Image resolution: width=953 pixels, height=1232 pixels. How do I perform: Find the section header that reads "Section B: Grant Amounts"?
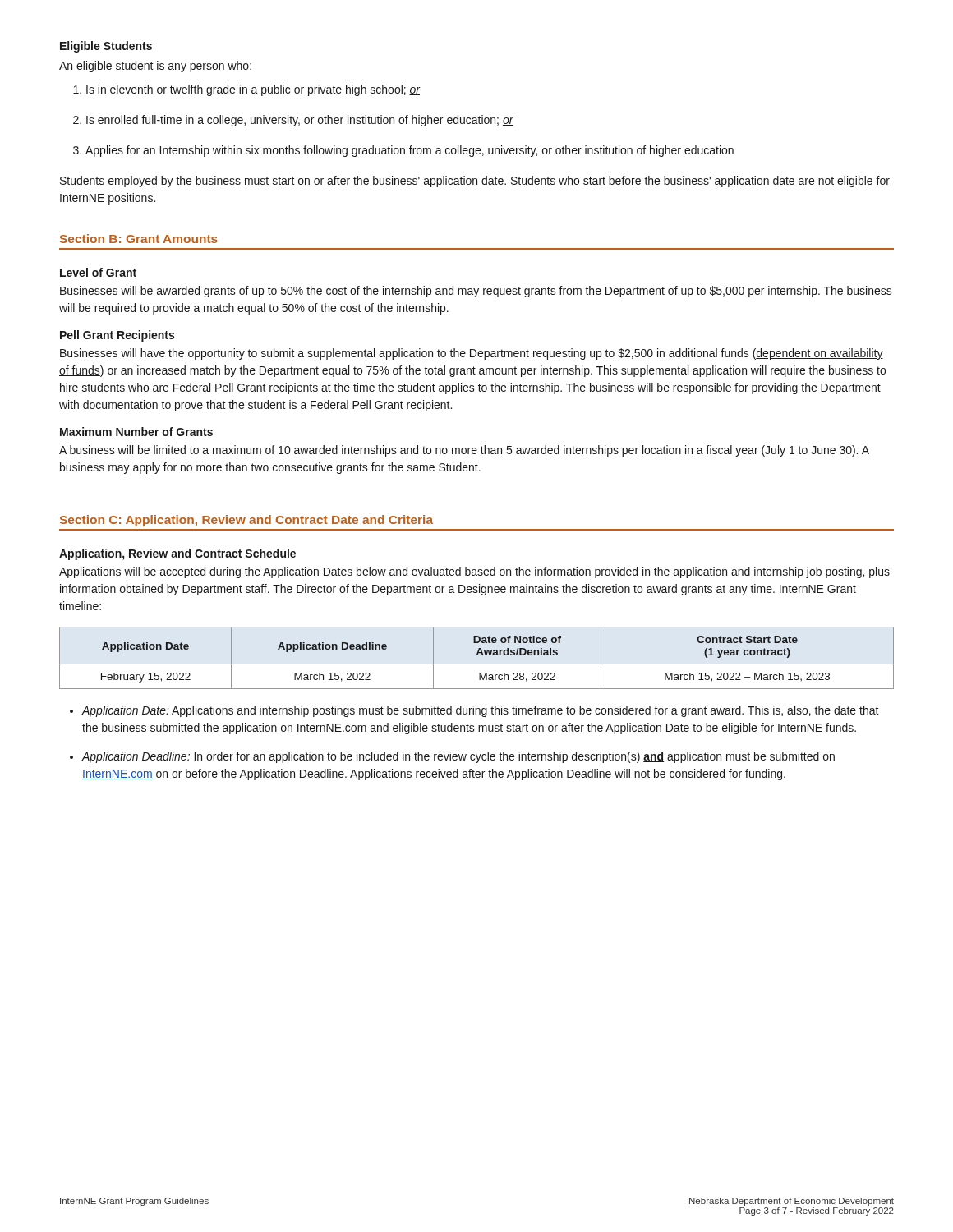coord(476,241)
